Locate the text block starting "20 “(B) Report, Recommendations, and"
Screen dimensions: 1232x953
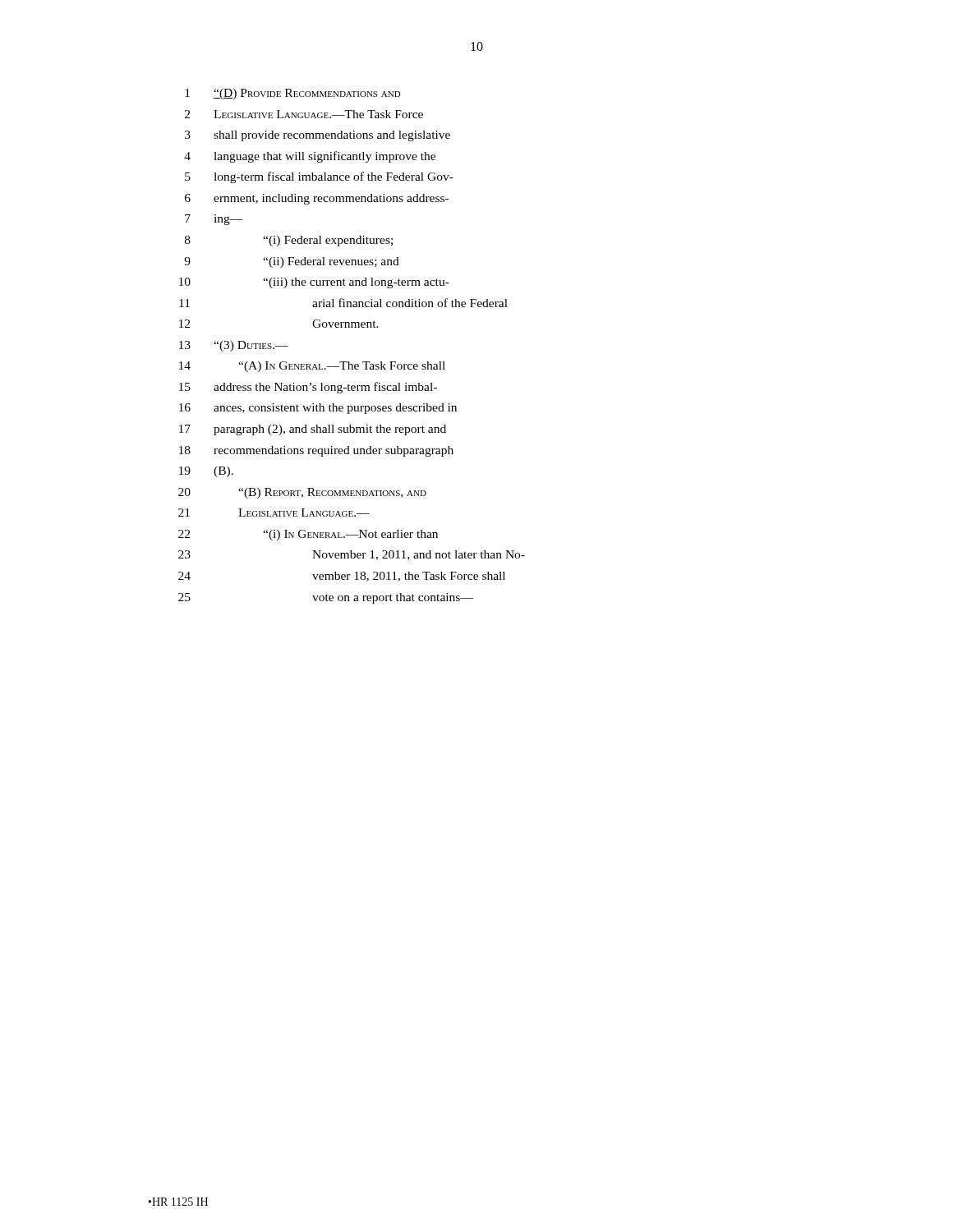click(x=302, y=493)
